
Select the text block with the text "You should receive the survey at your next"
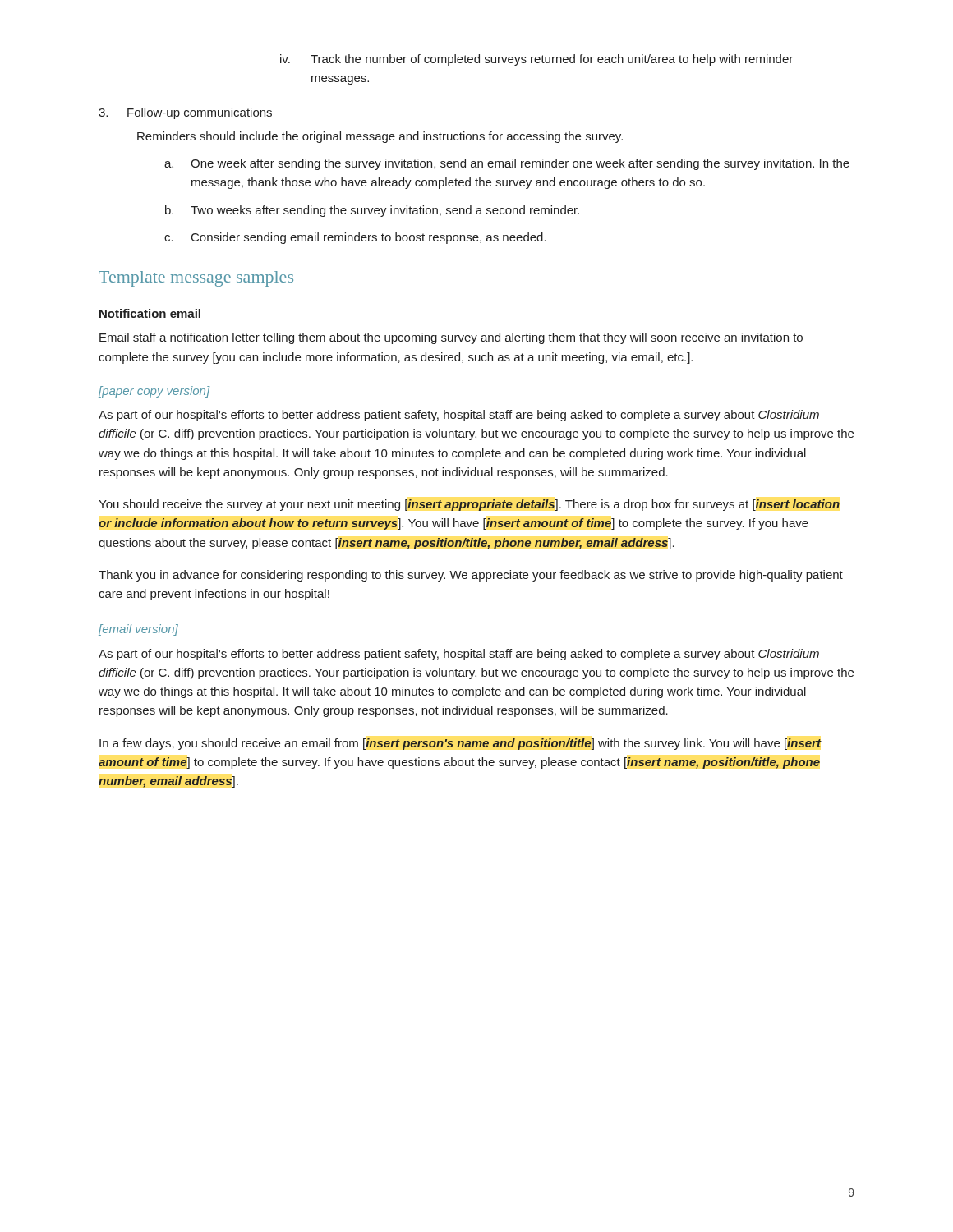(469, 523)
